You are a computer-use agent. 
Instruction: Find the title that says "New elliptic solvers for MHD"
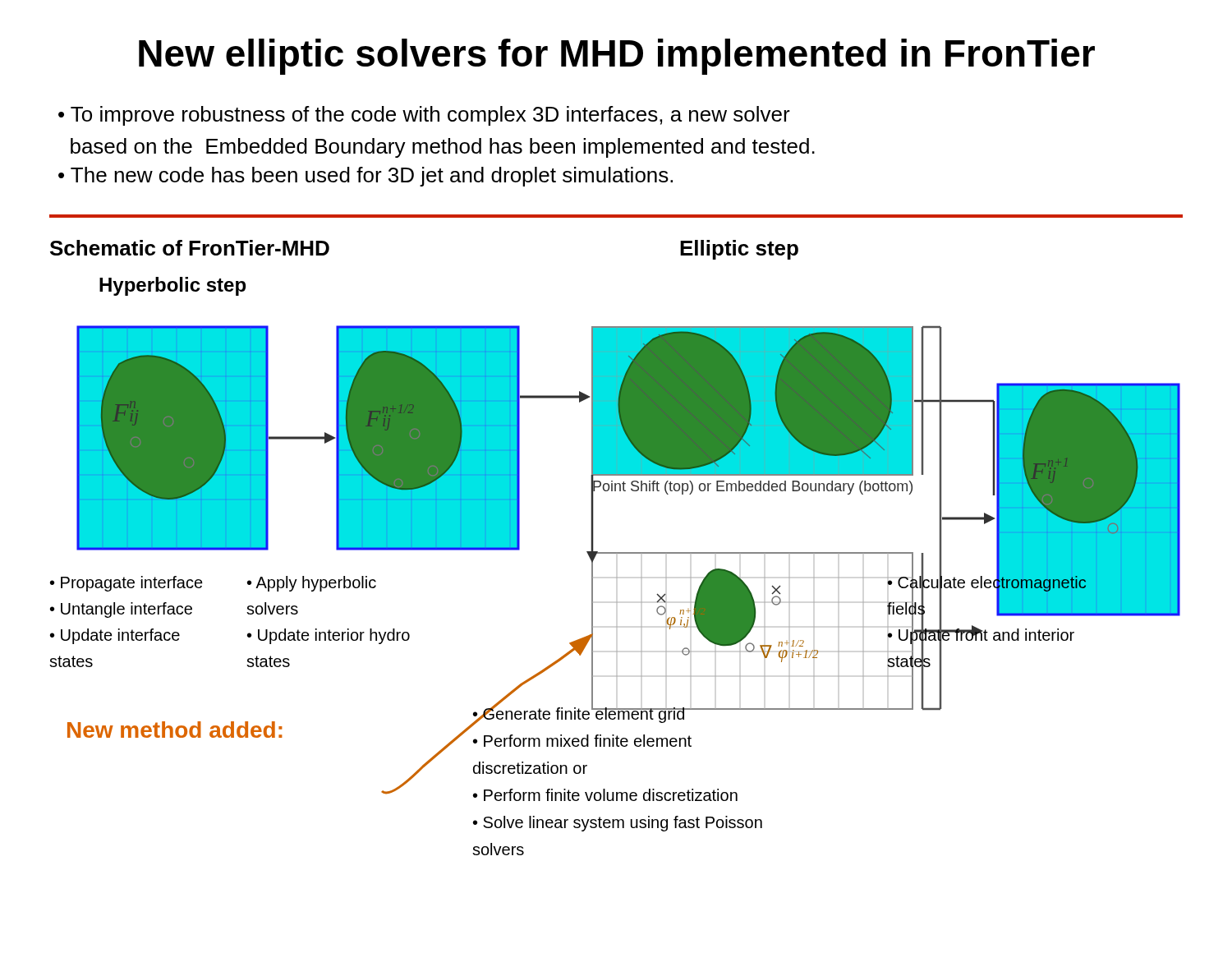click(616, 53)
